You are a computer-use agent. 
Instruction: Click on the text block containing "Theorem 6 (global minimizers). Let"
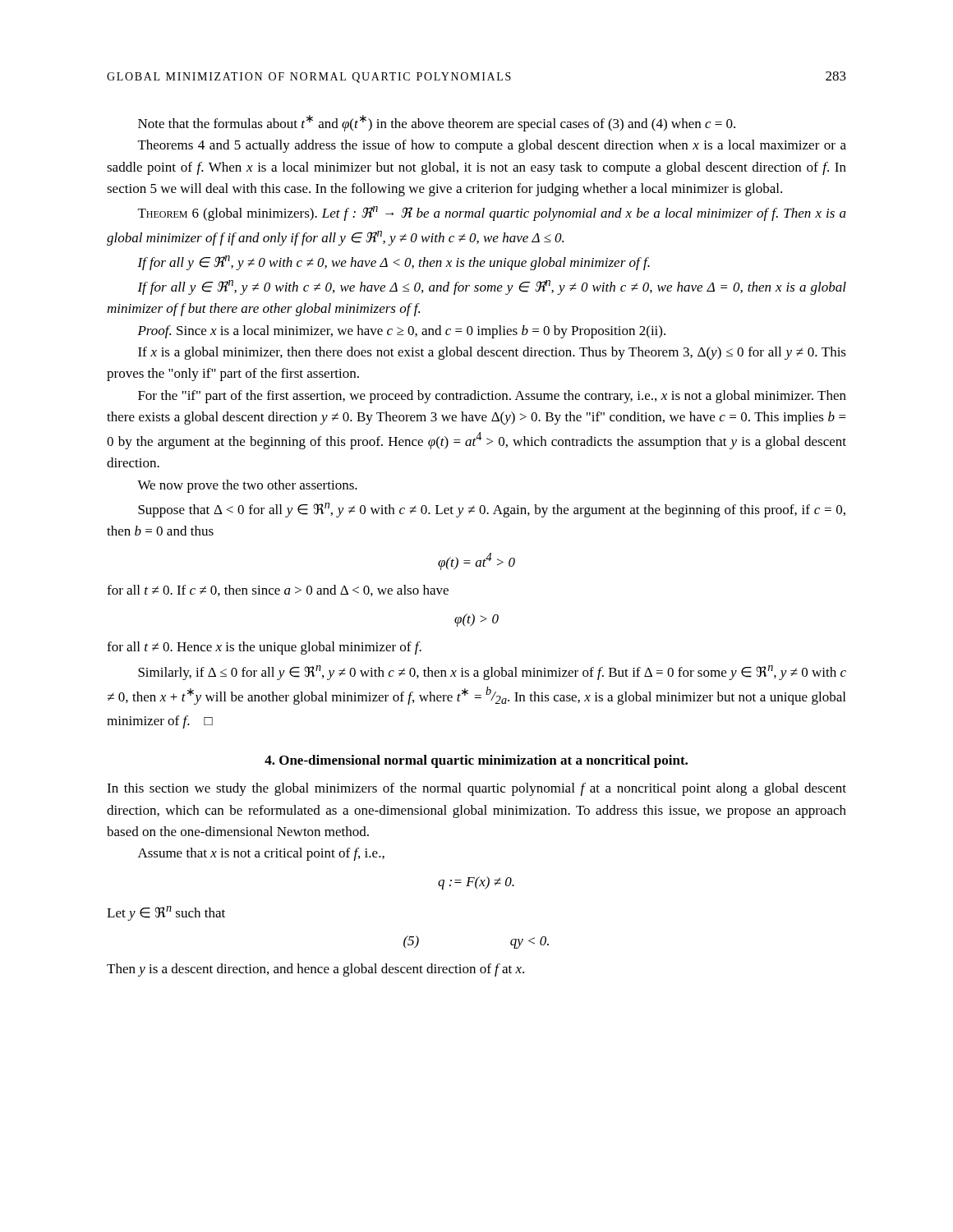click(476, 224)
